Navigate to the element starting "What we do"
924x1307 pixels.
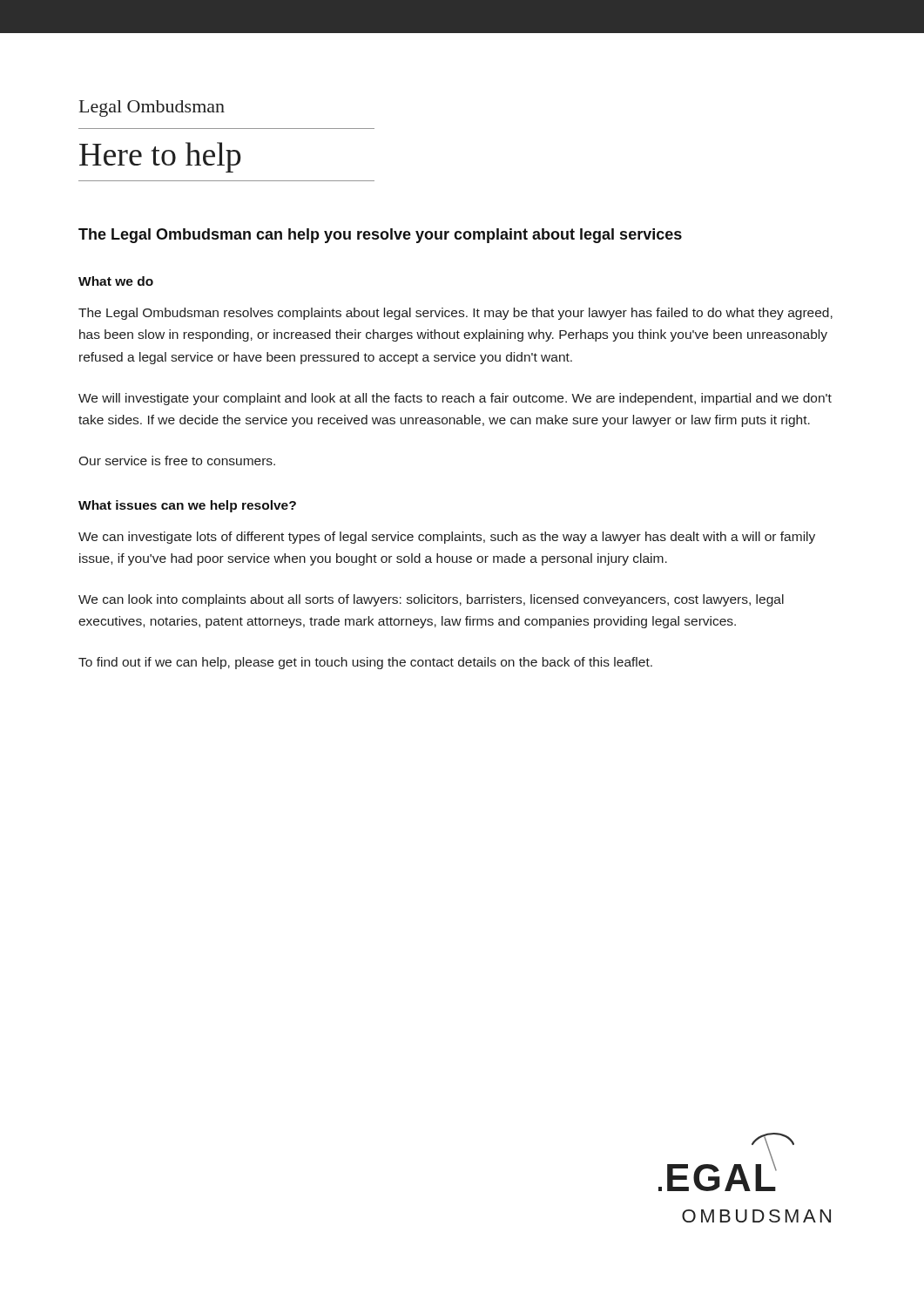click(x=116, y=281)
